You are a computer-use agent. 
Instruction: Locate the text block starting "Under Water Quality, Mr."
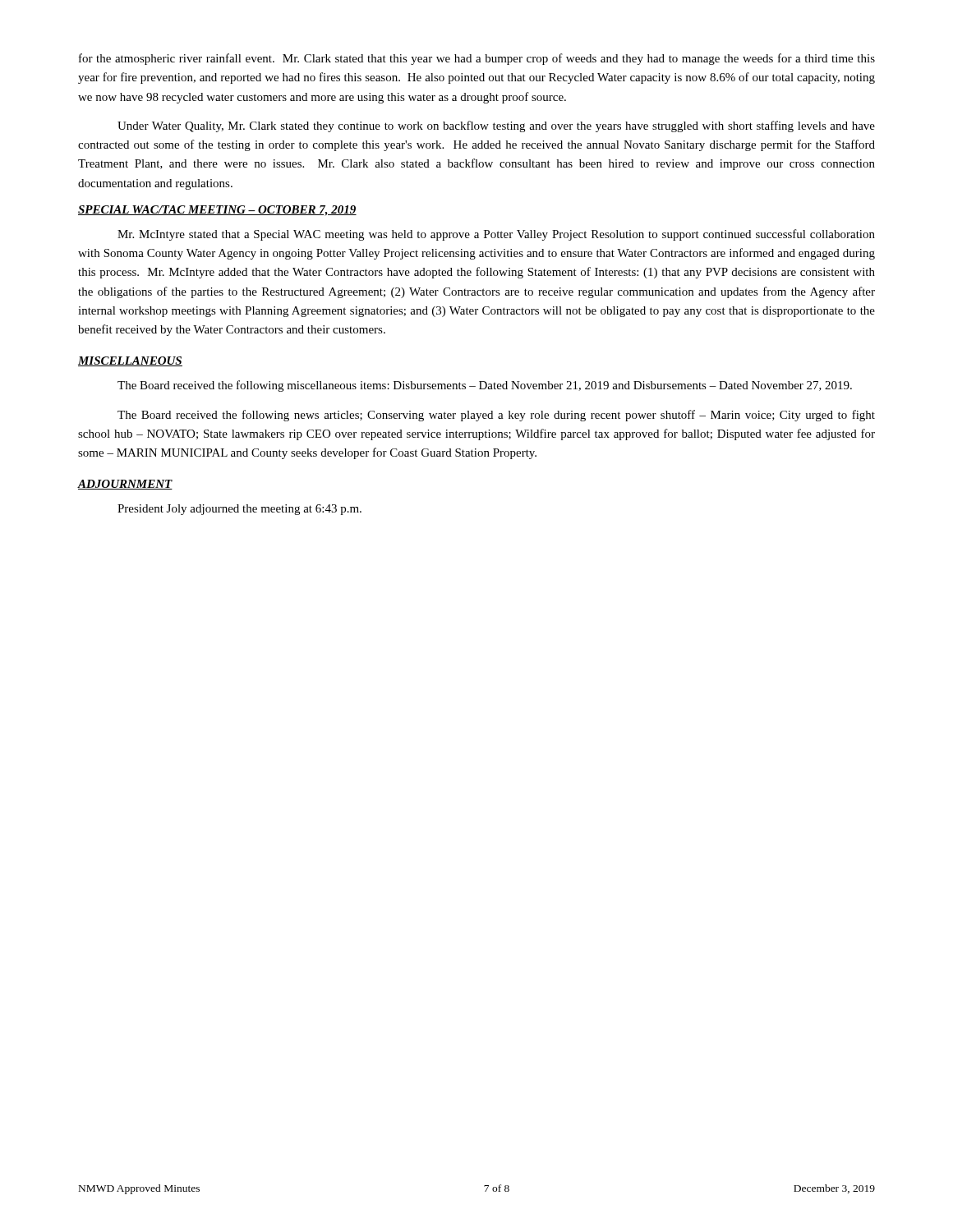[476, 154]
